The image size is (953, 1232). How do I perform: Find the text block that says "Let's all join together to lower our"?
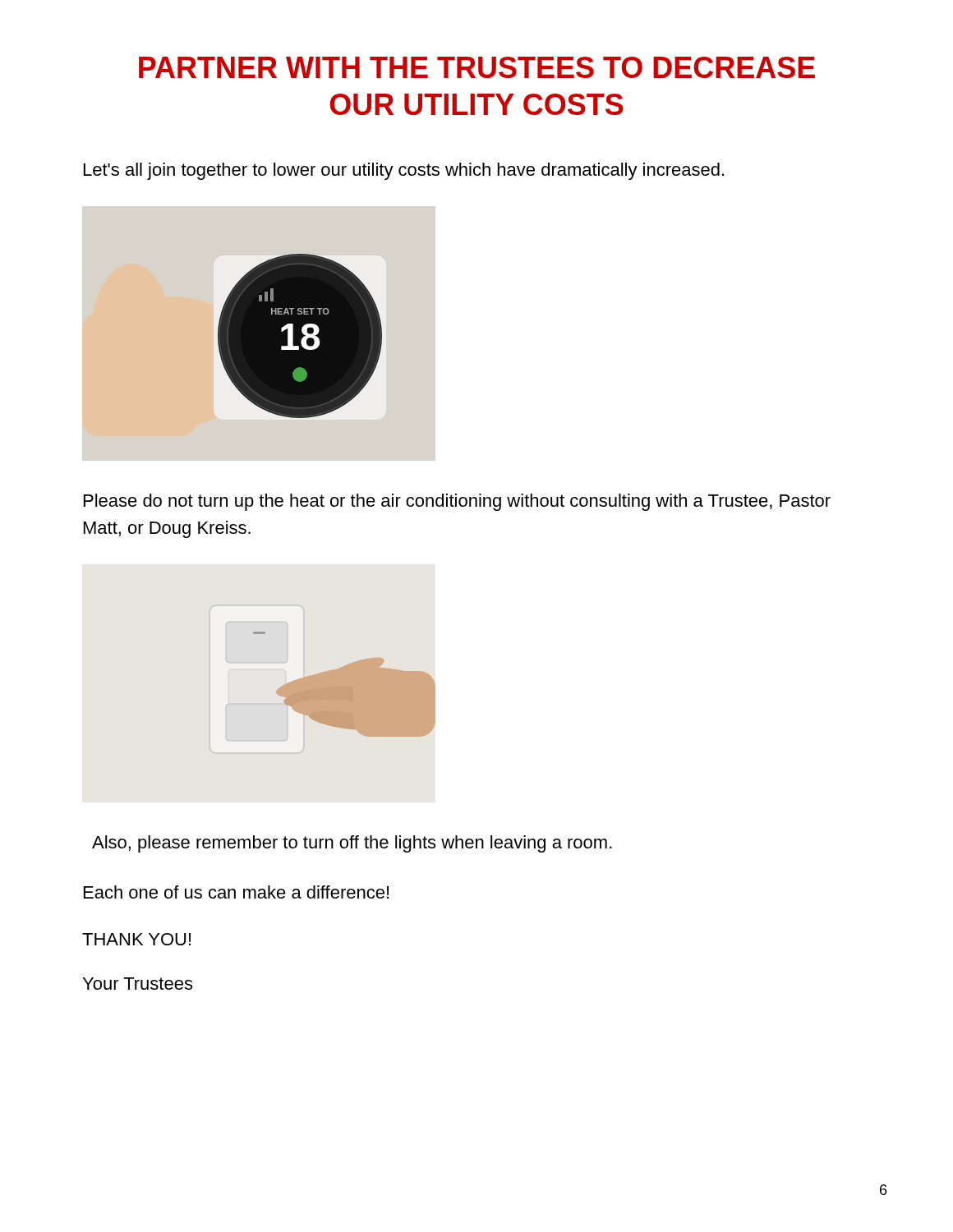tap(404, 170)
